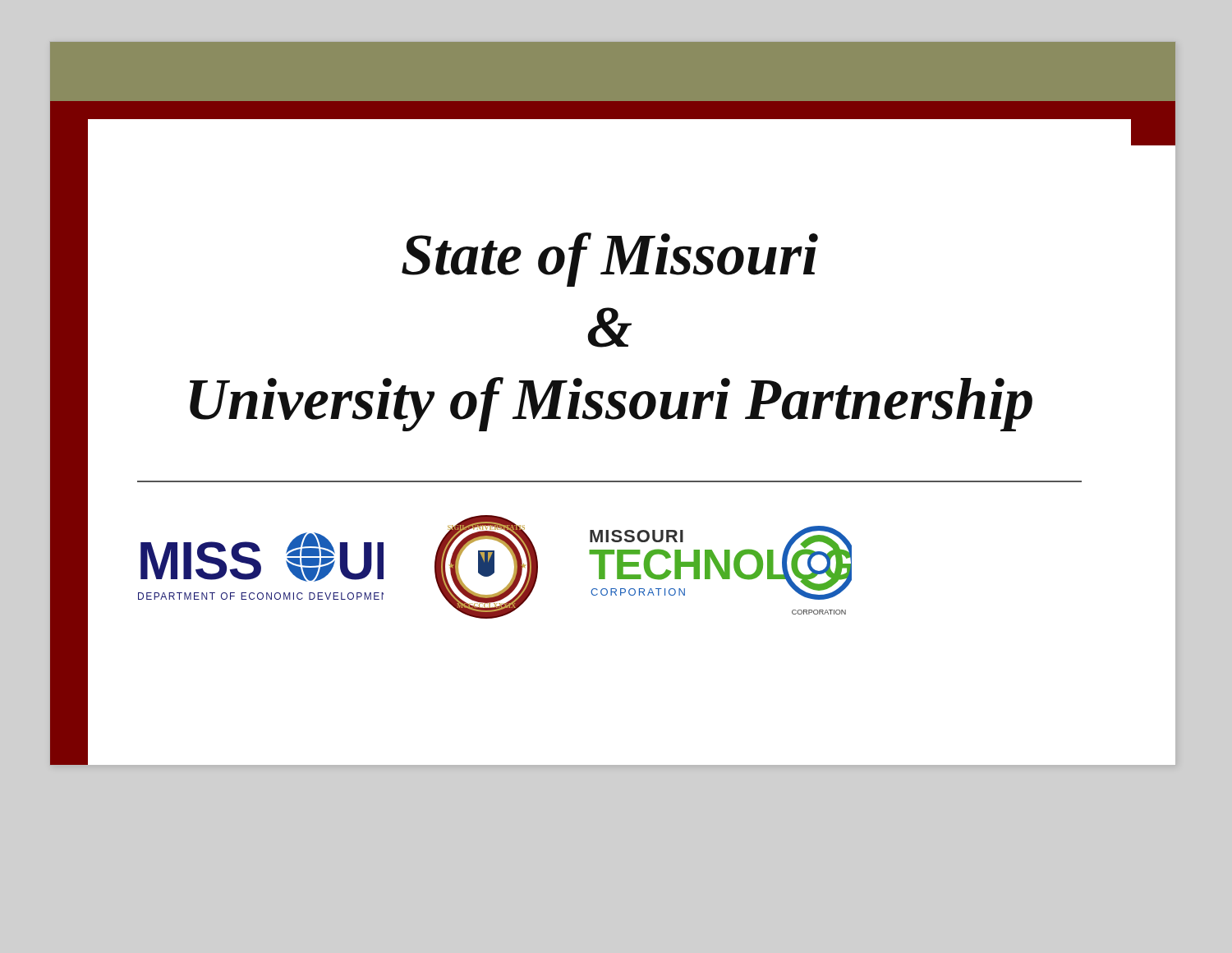Viewport: 1232px width, 953px height.
Task: Find the title on this page that starts "State of Missouri & University of Missouri"
Action: [609, 327]
